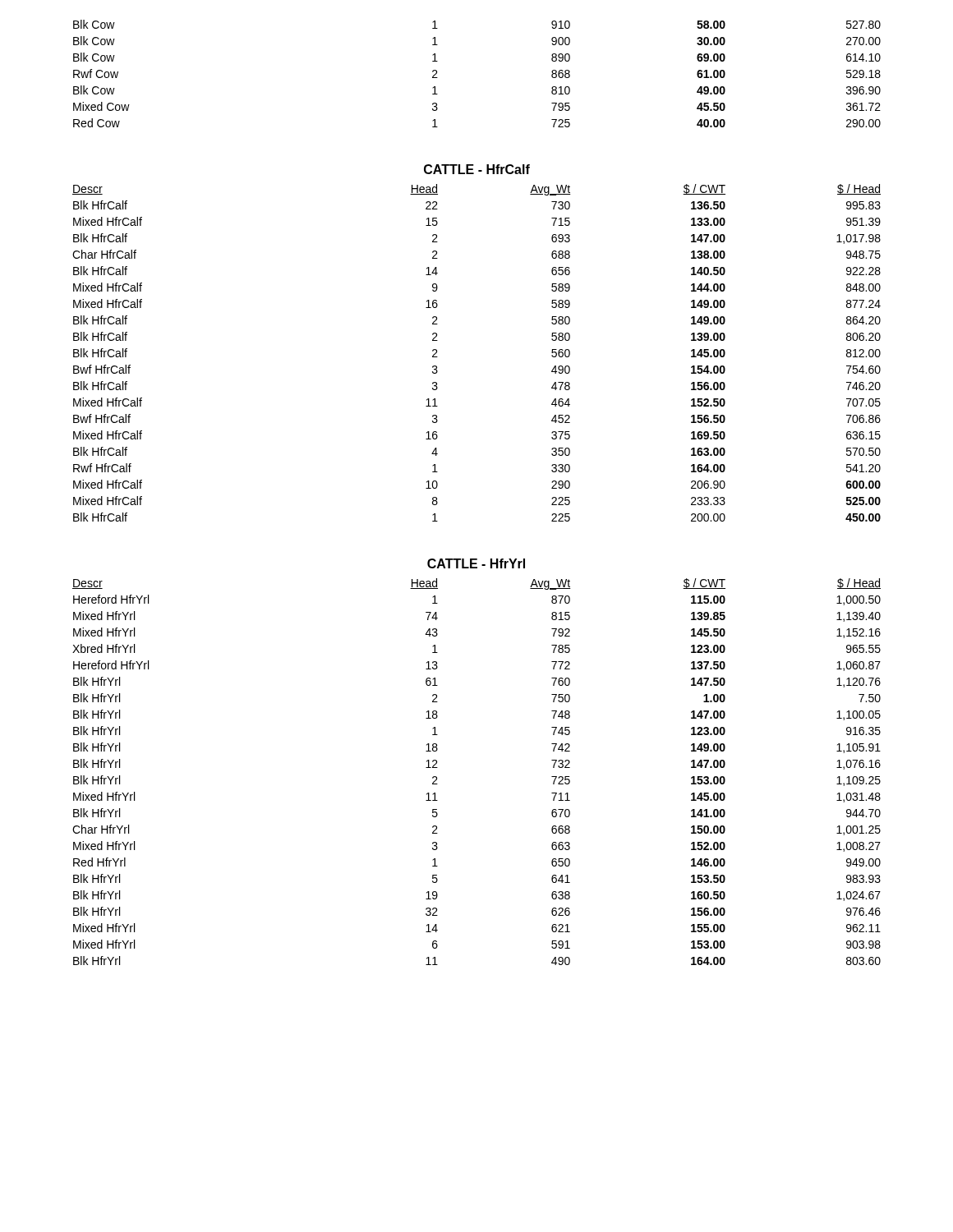Screen dimensions: 1232x953
Task: Click on the section header with the text "CATTLE - HfrYrl"
Action: [x=476, y=564]
